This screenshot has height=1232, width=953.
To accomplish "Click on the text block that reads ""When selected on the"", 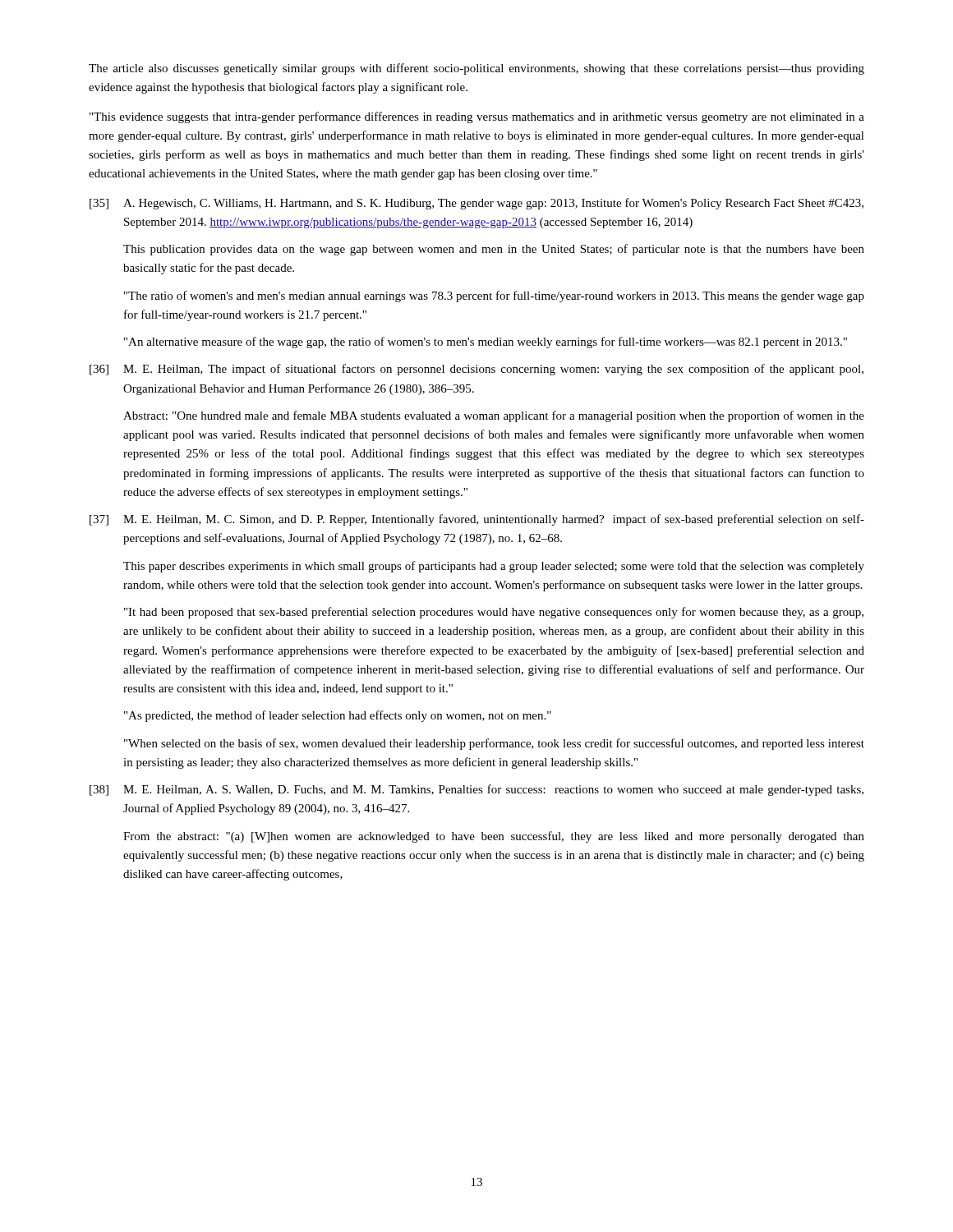I will click(494, 752).
